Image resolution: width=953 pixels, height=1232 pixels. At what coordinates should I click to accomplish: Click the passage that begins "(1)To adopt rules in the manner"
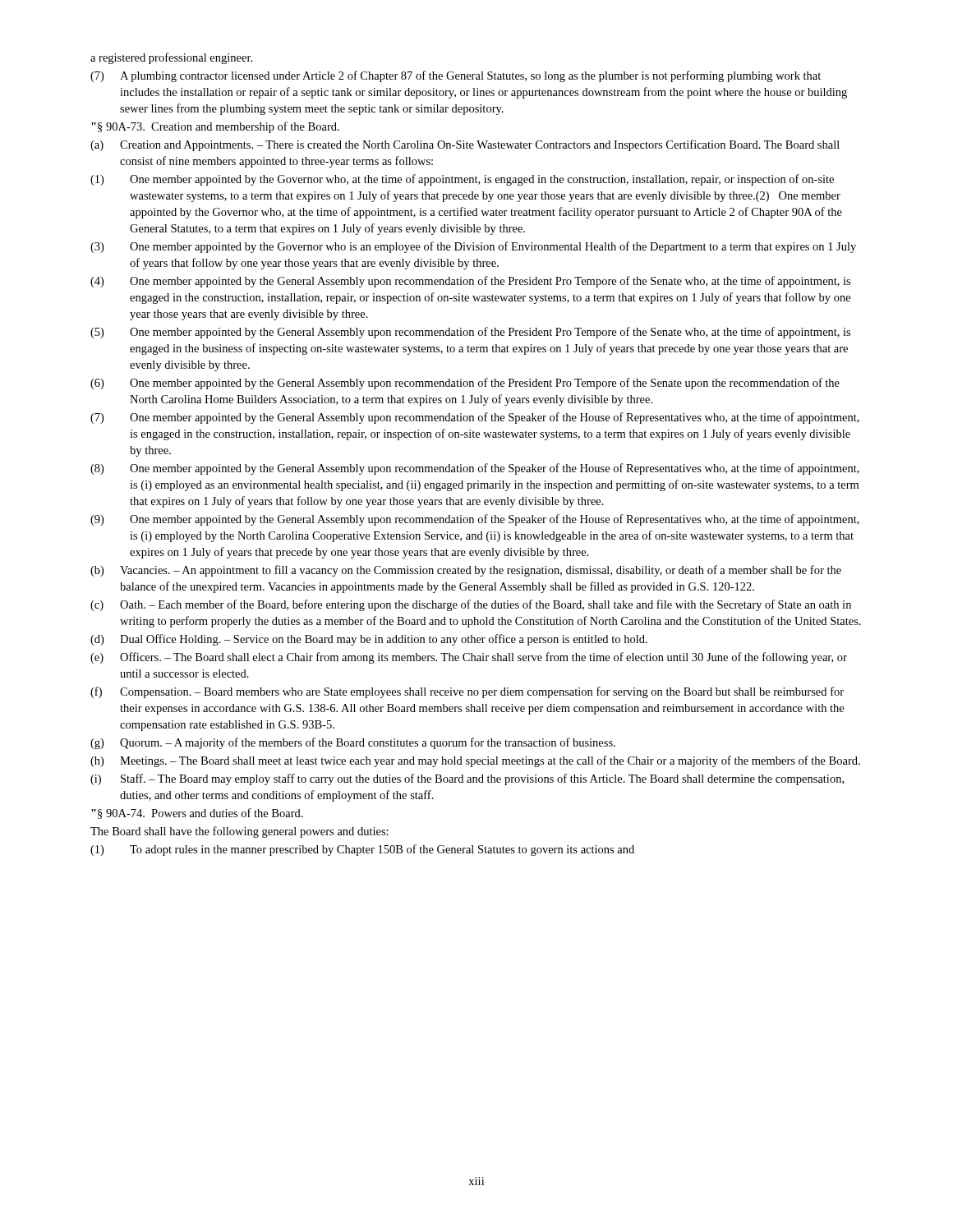coord(476,849)
